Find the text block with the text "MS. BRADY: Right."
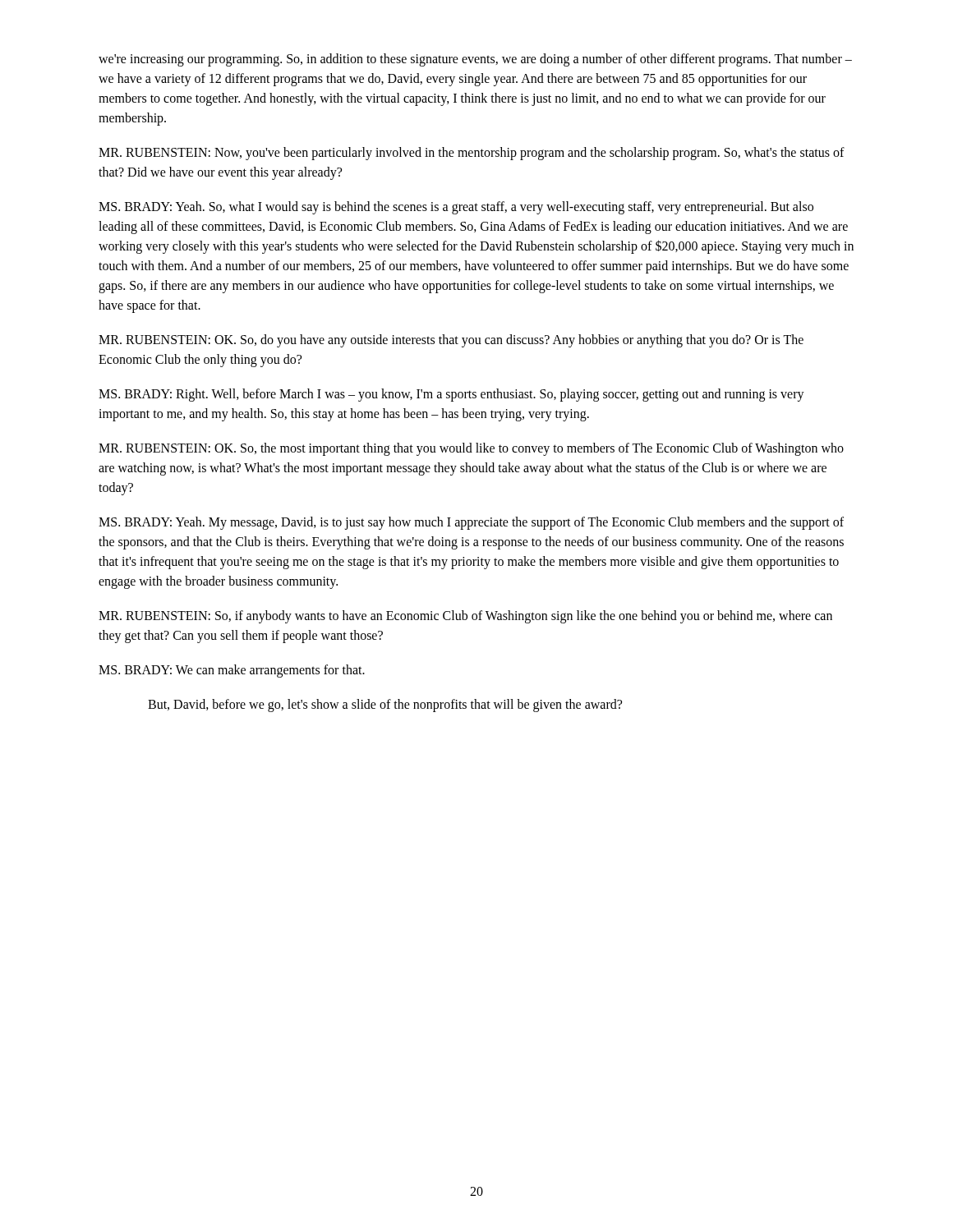The image size is (953, 1232). 476,404
